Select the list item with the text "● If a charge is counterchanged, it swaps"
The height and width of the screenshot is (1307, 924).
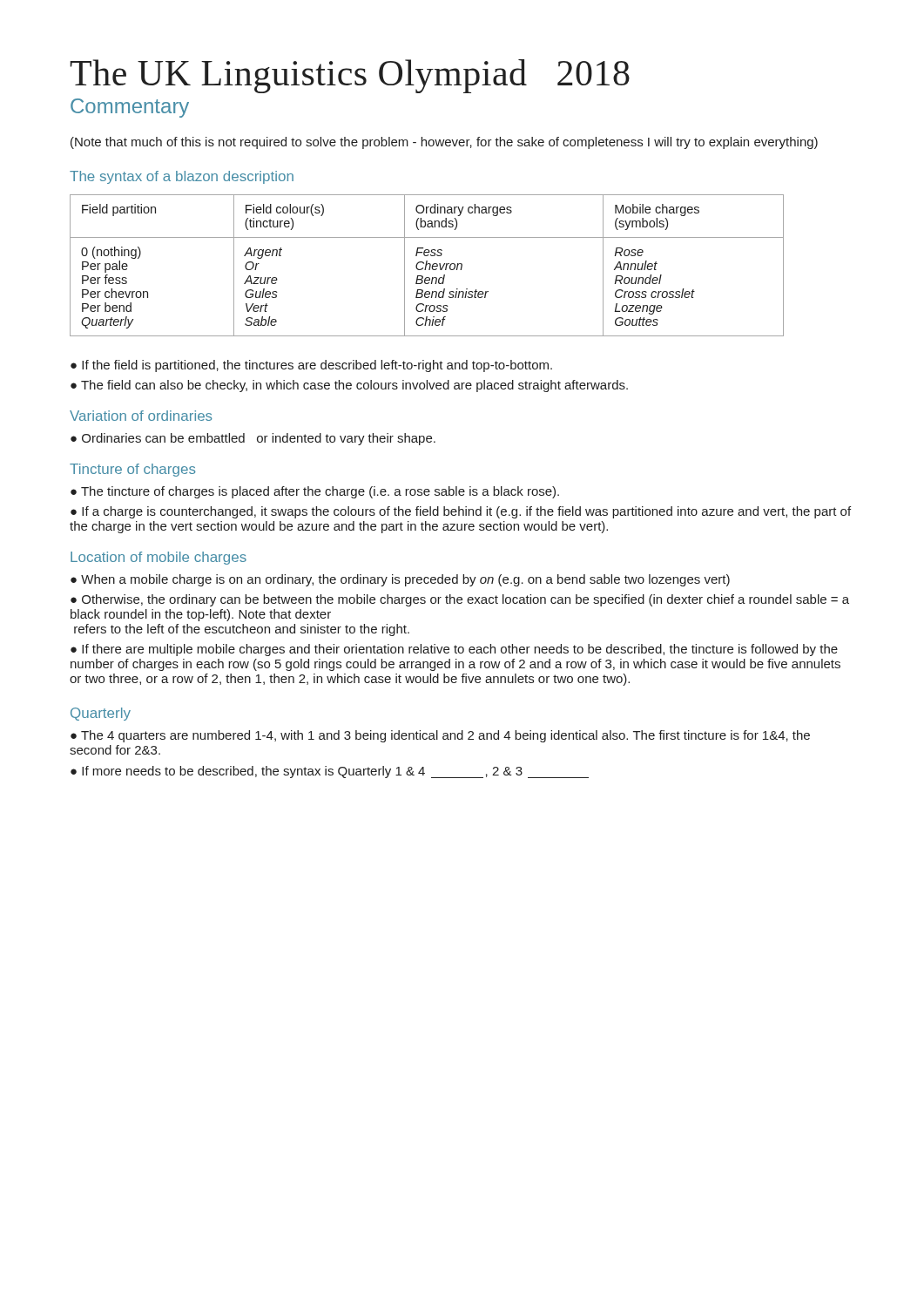tap(460, 518)
